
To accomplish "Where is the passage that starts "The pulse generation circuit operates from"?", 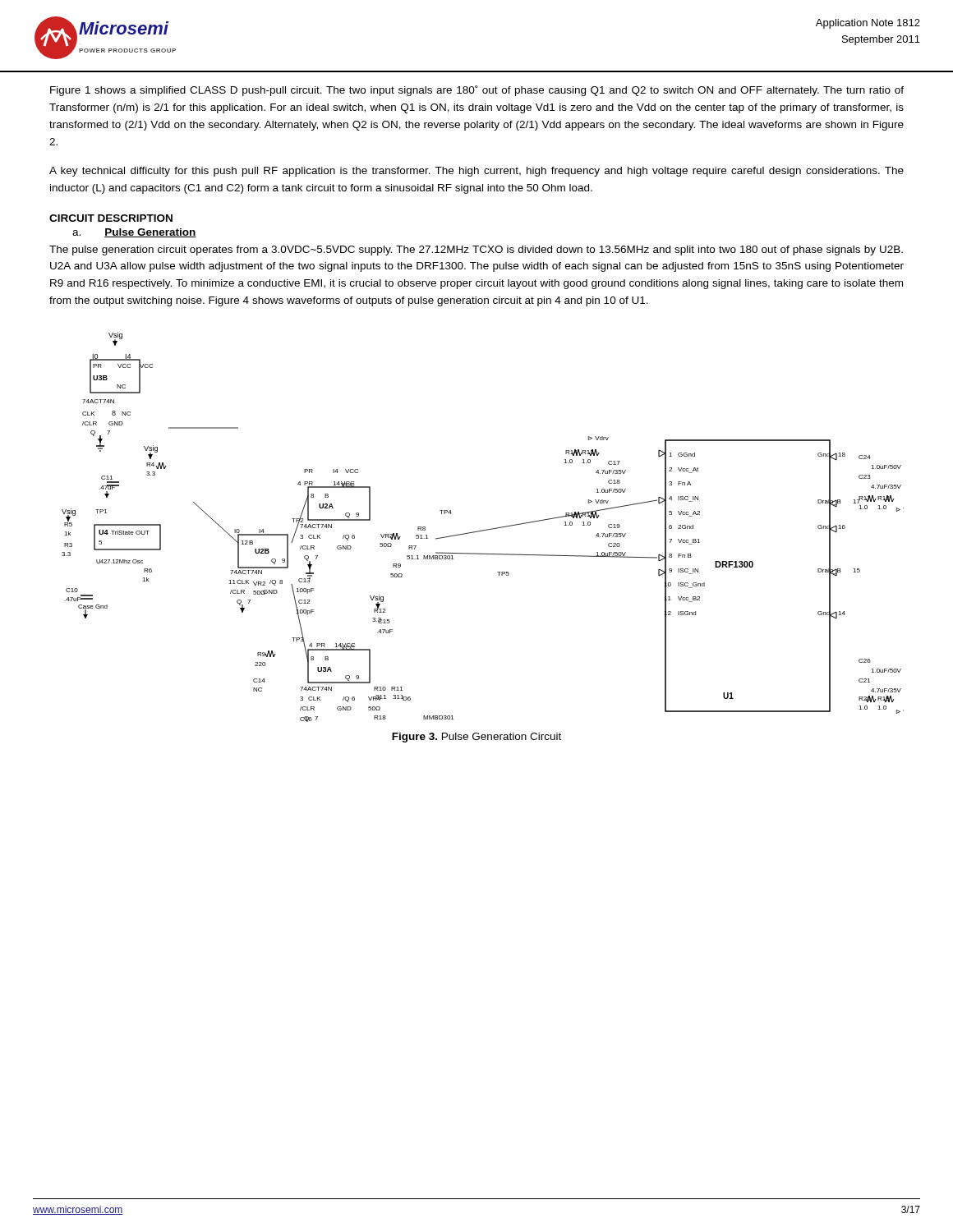I will 476,275.
